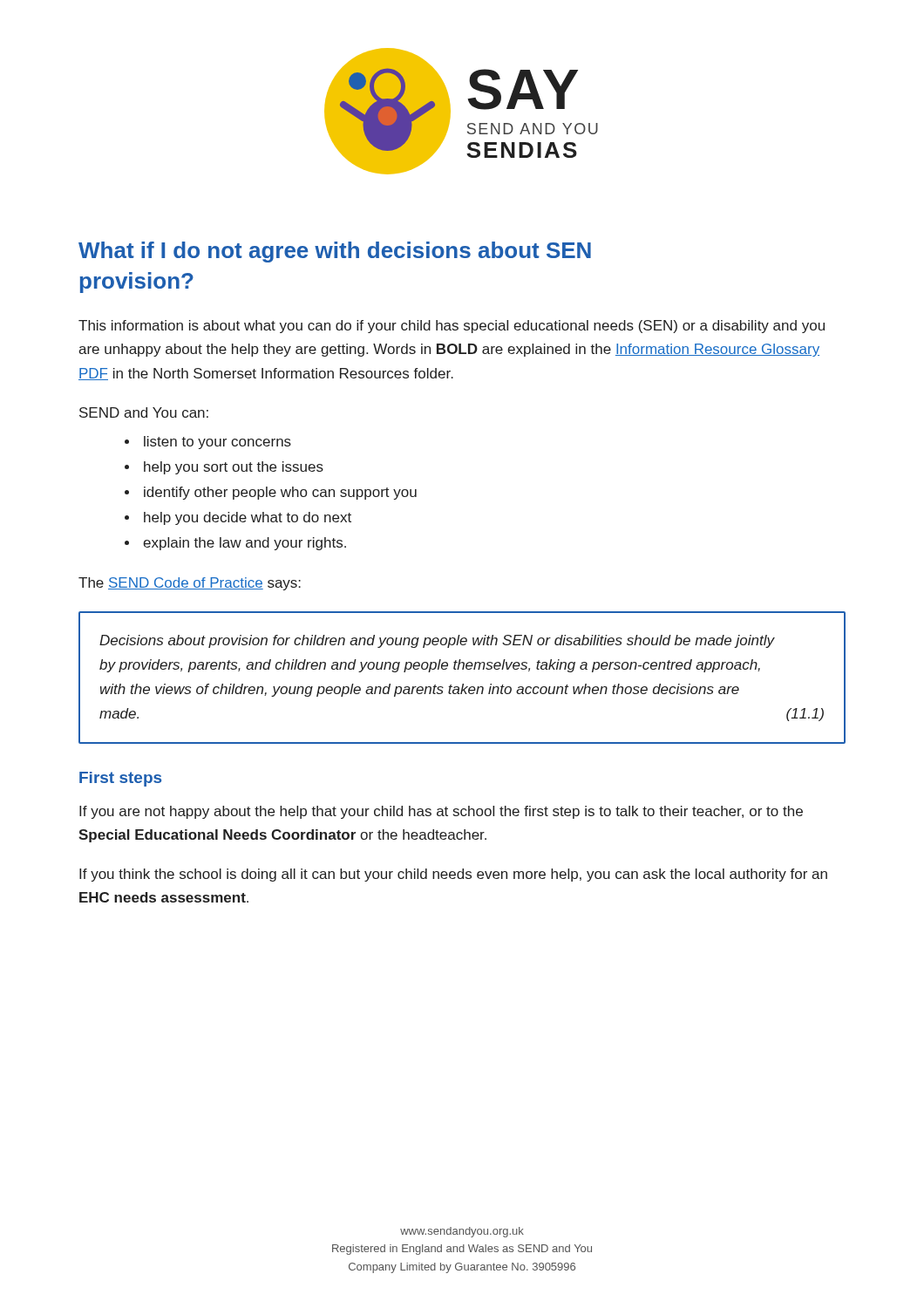This screenshot has height=1308, width=924.
Task: Locate the block of text that opens with "This information is about what you"
Action: [452, 350]
